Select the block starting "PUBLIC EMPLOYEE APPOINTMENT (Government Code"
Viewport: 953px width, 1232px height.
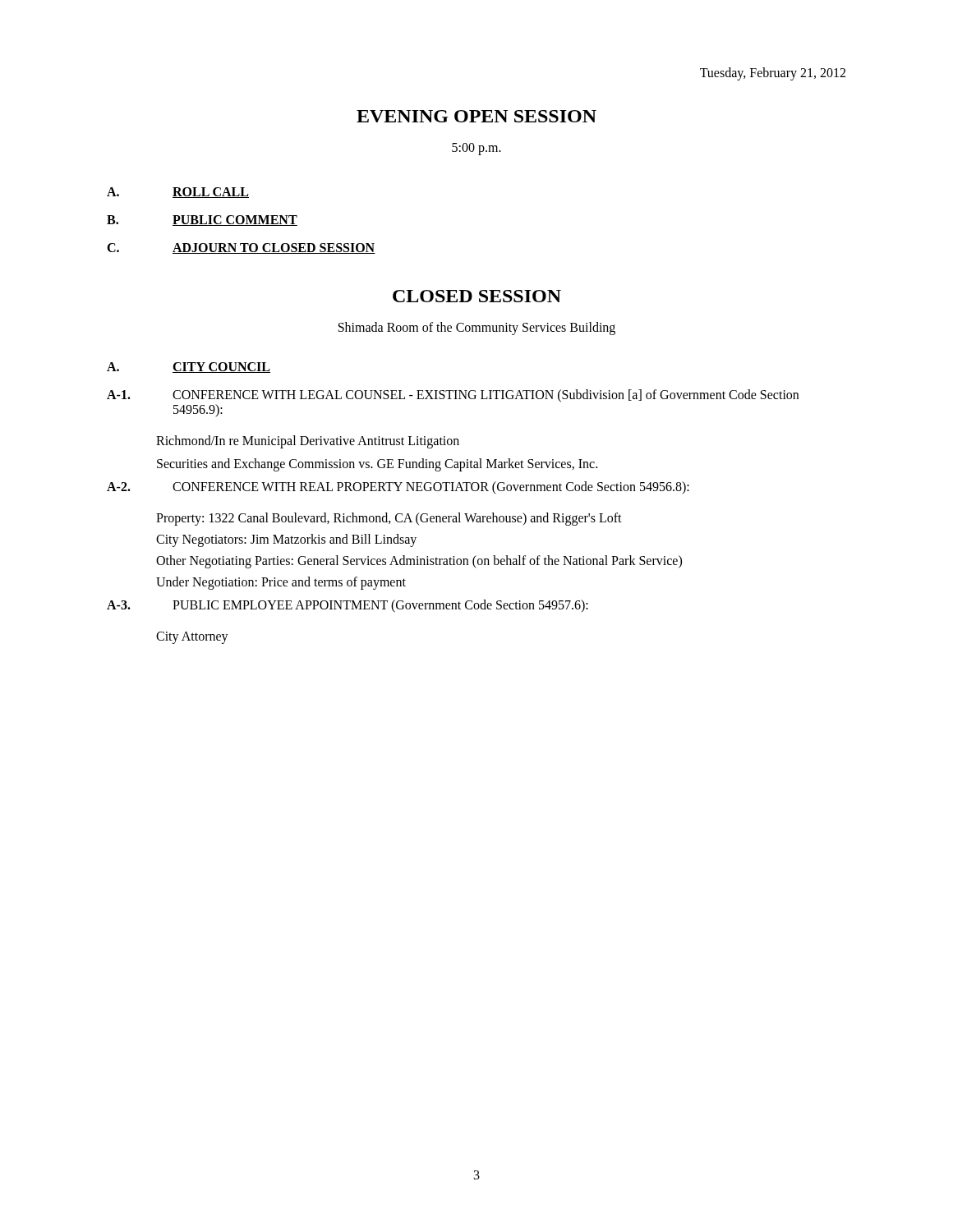(381, 605)
